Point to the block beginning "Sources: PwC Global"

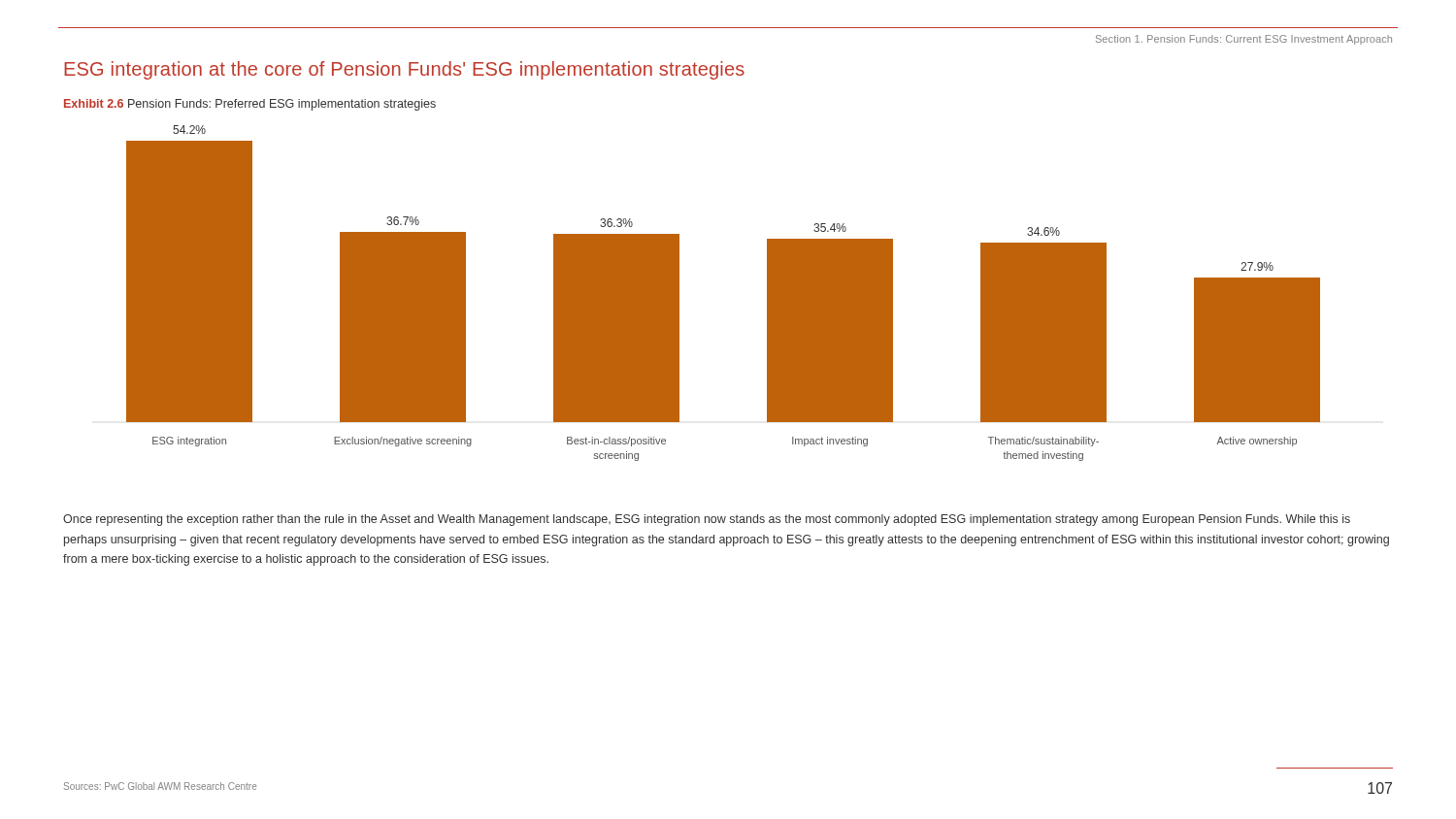[x=160, y=786]
